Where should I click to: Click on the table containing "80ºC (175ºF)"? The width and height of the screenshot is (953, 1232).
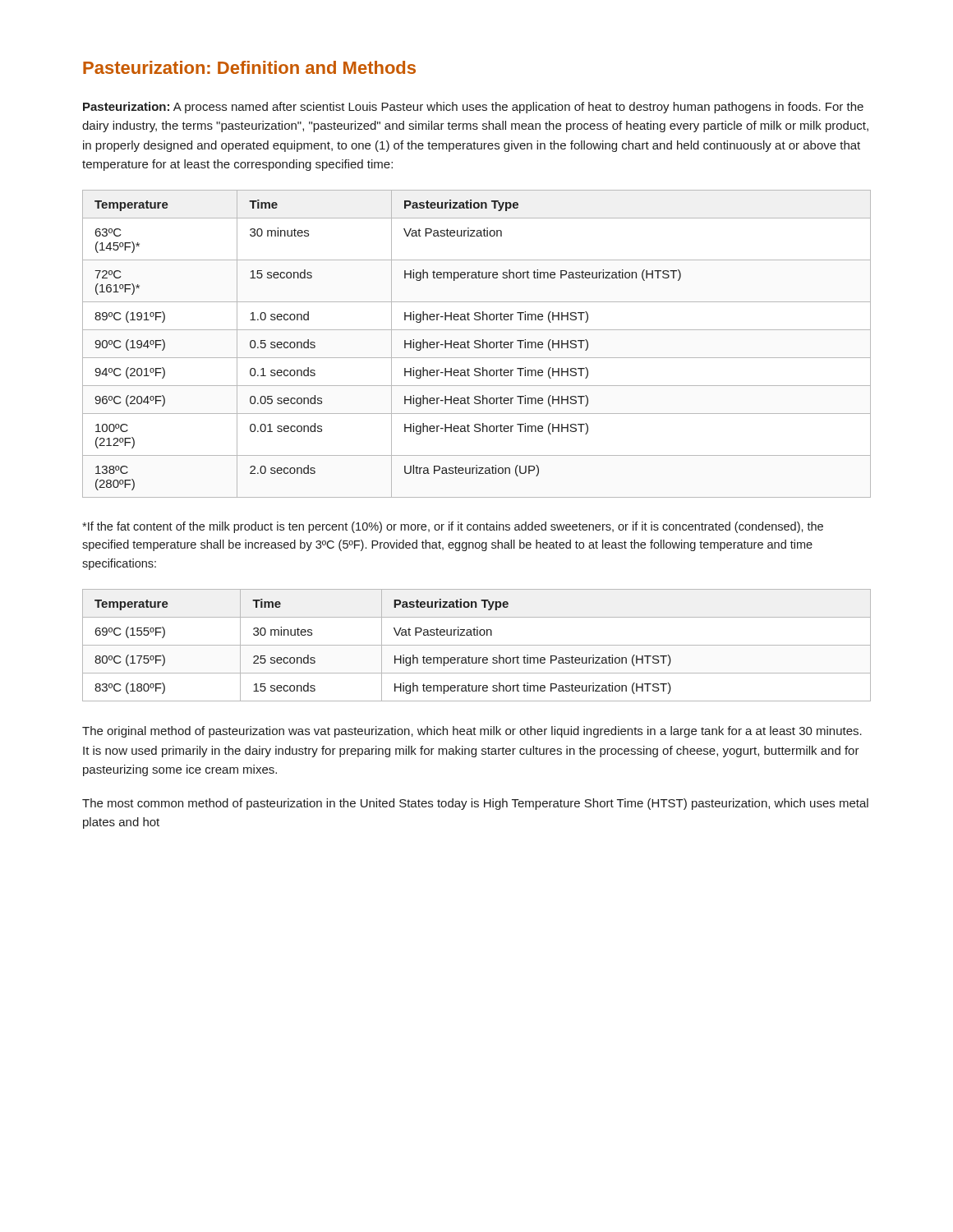[476, 646]
